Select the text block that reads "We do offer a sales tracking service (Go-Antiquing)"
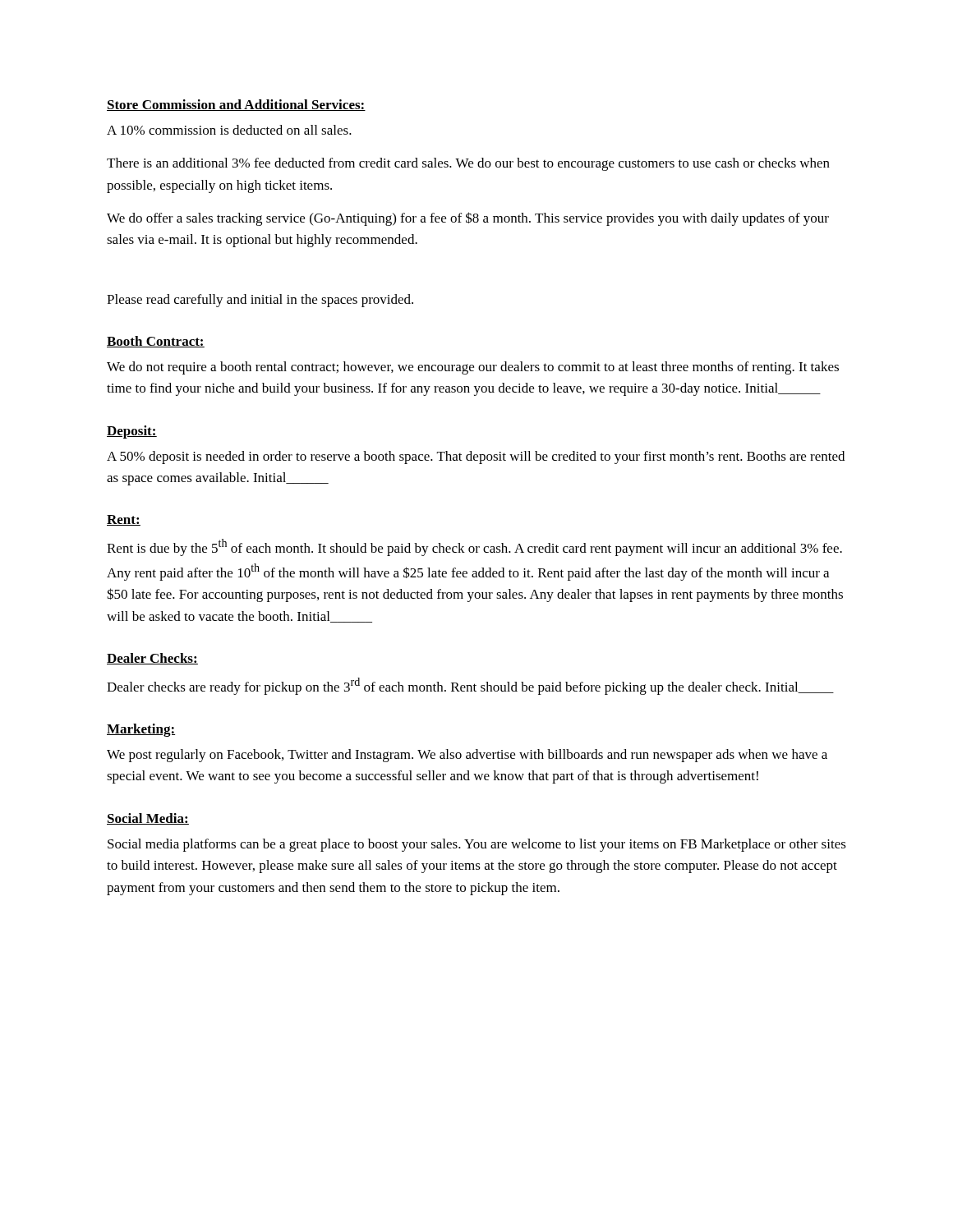 pyautogui.click(x=468, y=229)
